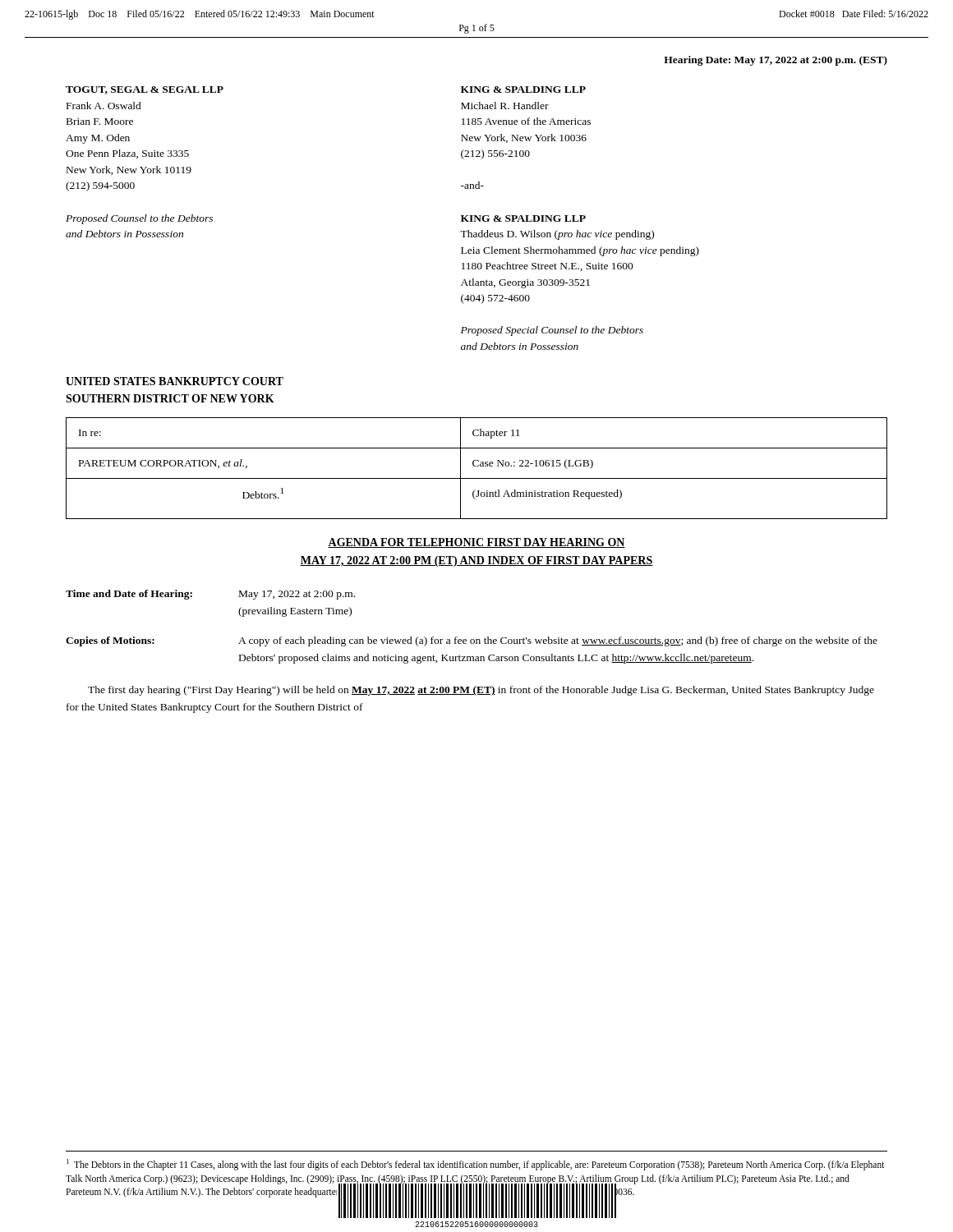Find the text block with the text "TOGUT, SEGAL & SEGAL LLP Frank"
This screenshot has height=1232, width=953.
point(145,161)
